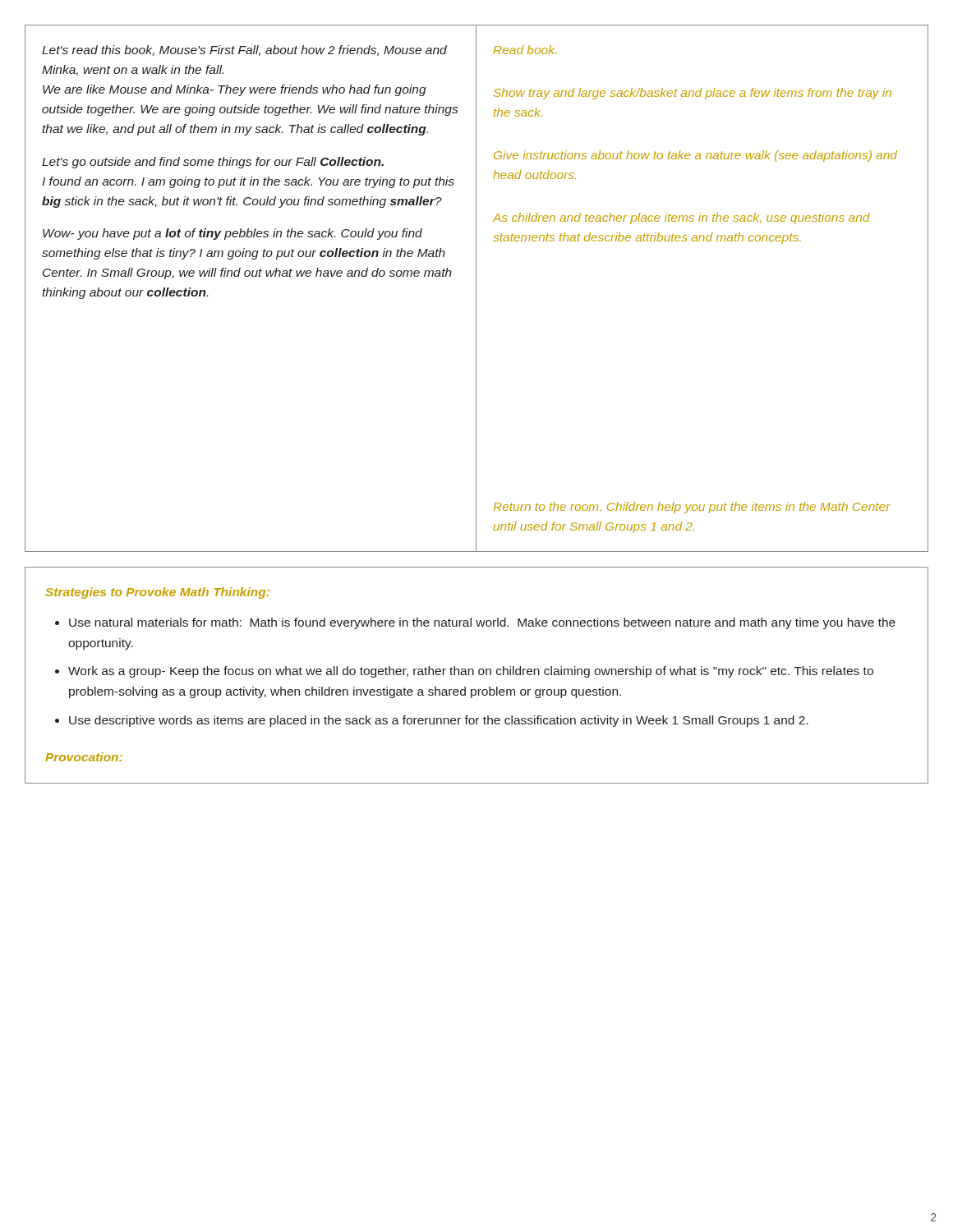The image size is (953, 1232).
Task: Point to the block beginning "Let's read this book, Mouse's First"
Action: pyautogui.click(x=476, y=288)
